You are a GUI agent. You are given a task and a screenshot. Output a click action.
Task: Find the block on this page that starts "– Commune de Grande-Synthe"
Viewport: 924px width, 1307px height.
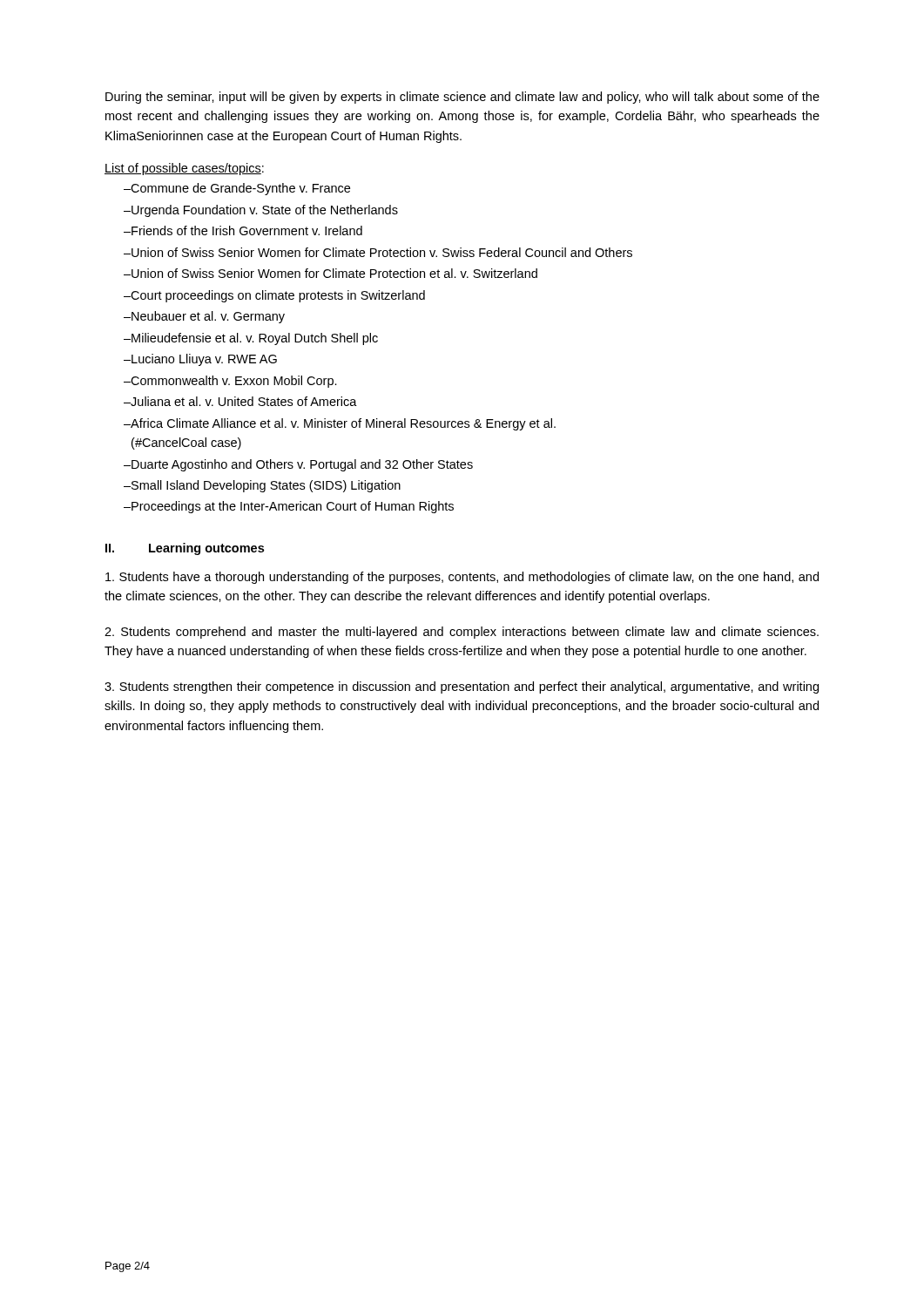click(x=237, y=189)
